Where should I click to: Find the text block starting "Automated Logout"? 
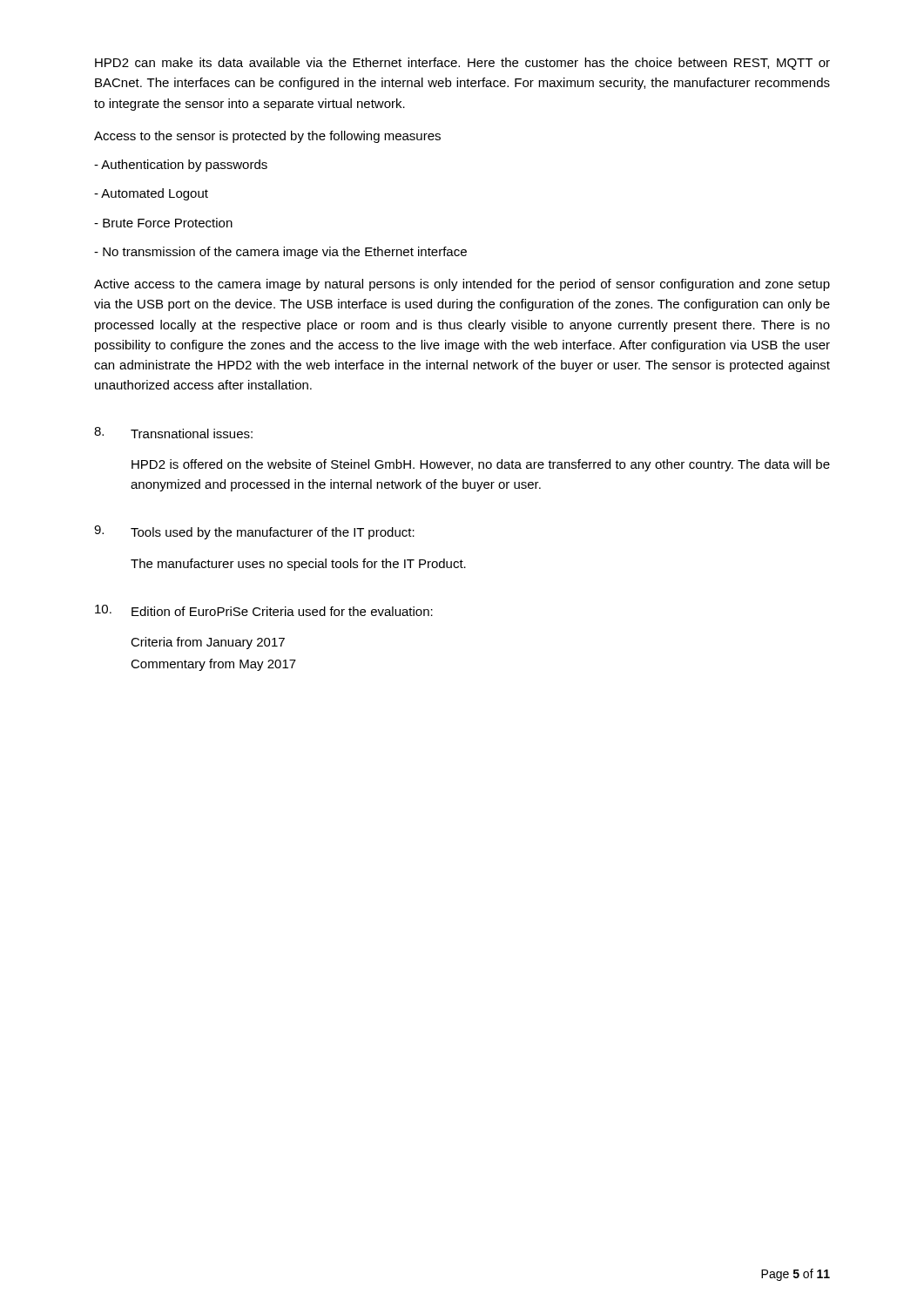click(x=151, y=193)
